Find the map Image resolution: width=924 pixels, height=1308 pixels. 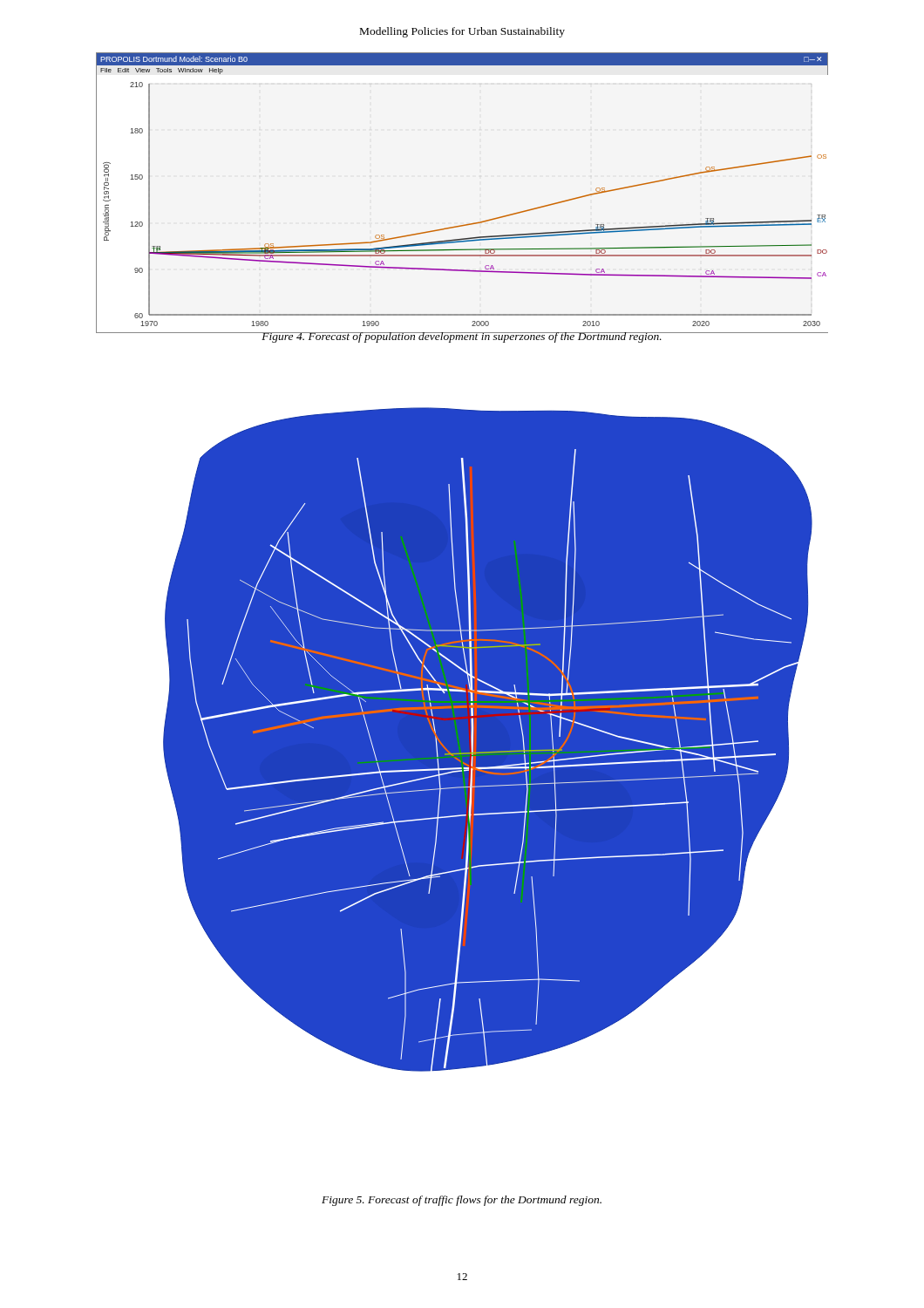tap(462, 776)
